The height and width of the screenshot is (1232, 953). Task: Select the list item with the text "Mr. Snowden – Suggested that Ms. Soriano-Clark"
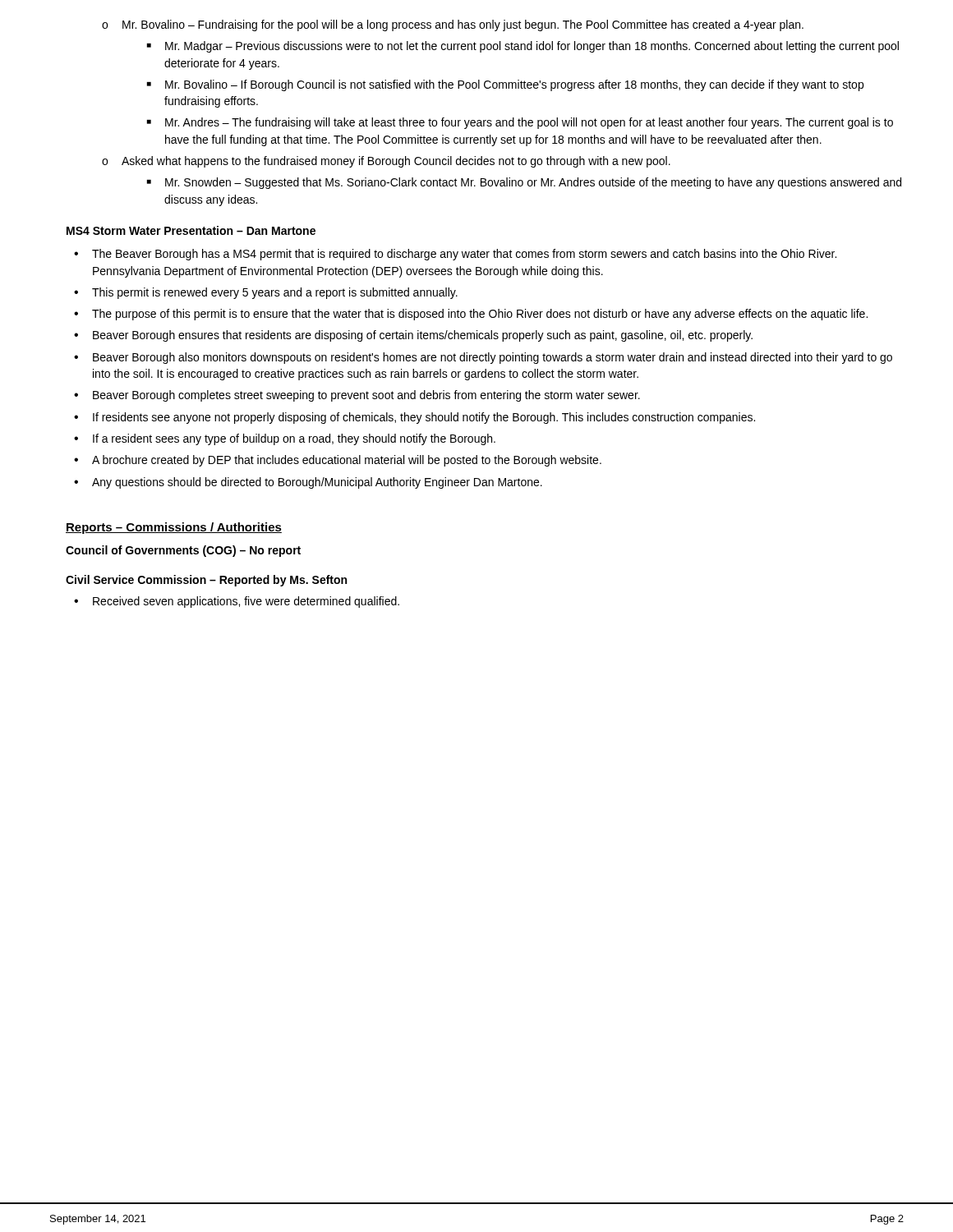pos(533,191)
